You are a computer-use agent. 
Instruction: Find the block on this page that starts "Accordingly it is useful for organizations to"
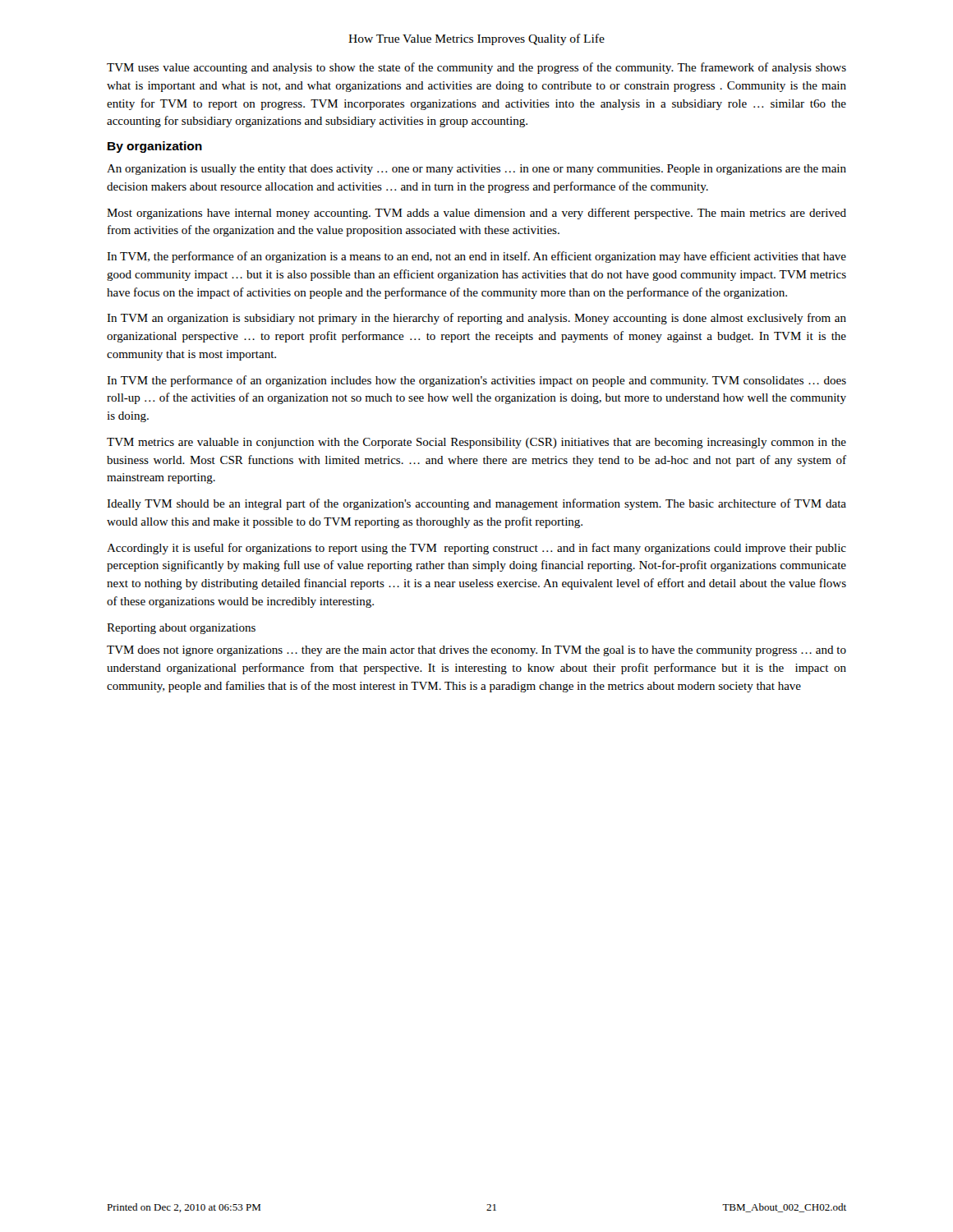coord(476,575)
